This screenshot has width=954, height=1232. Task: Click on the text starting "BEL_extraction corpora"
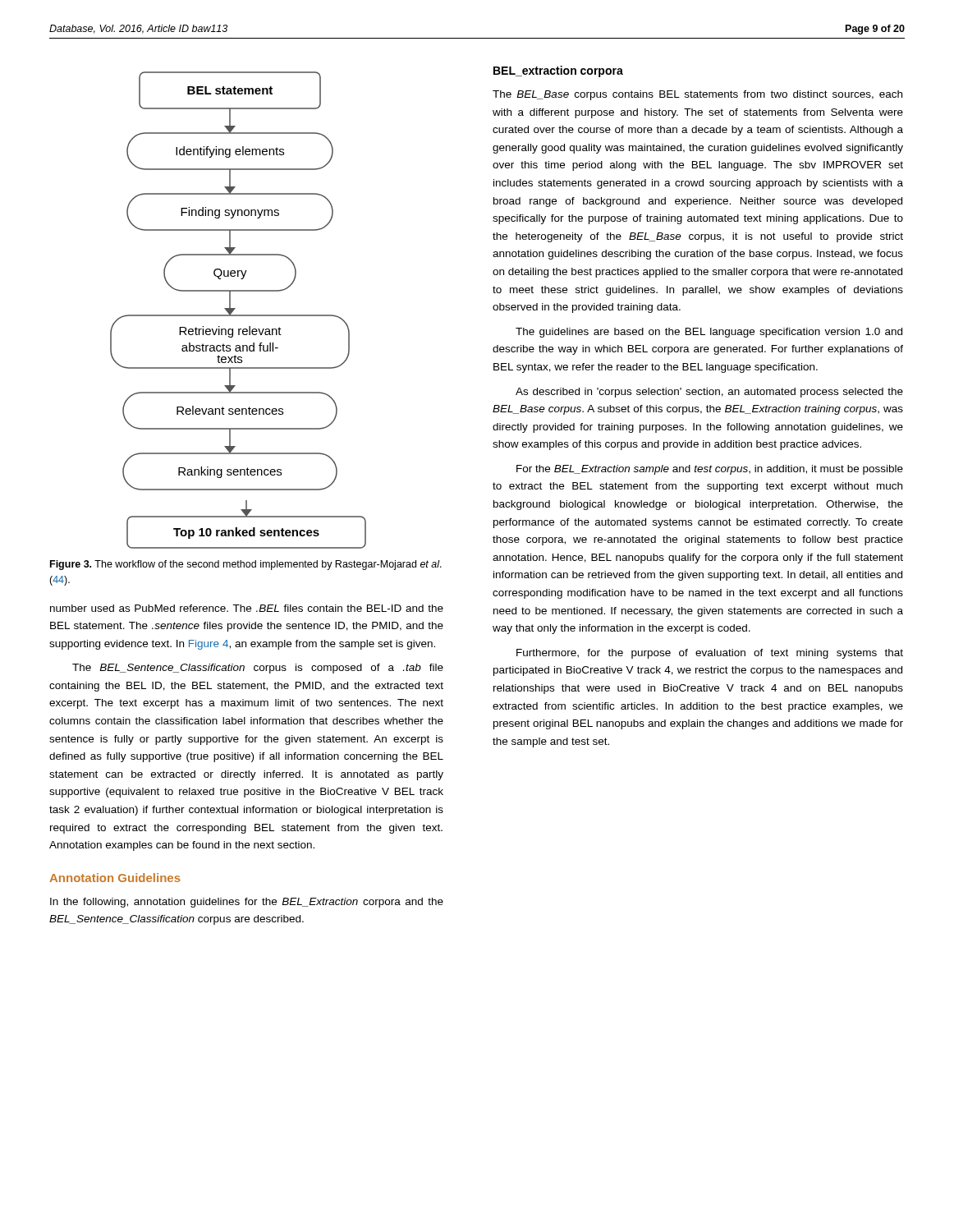558,71
